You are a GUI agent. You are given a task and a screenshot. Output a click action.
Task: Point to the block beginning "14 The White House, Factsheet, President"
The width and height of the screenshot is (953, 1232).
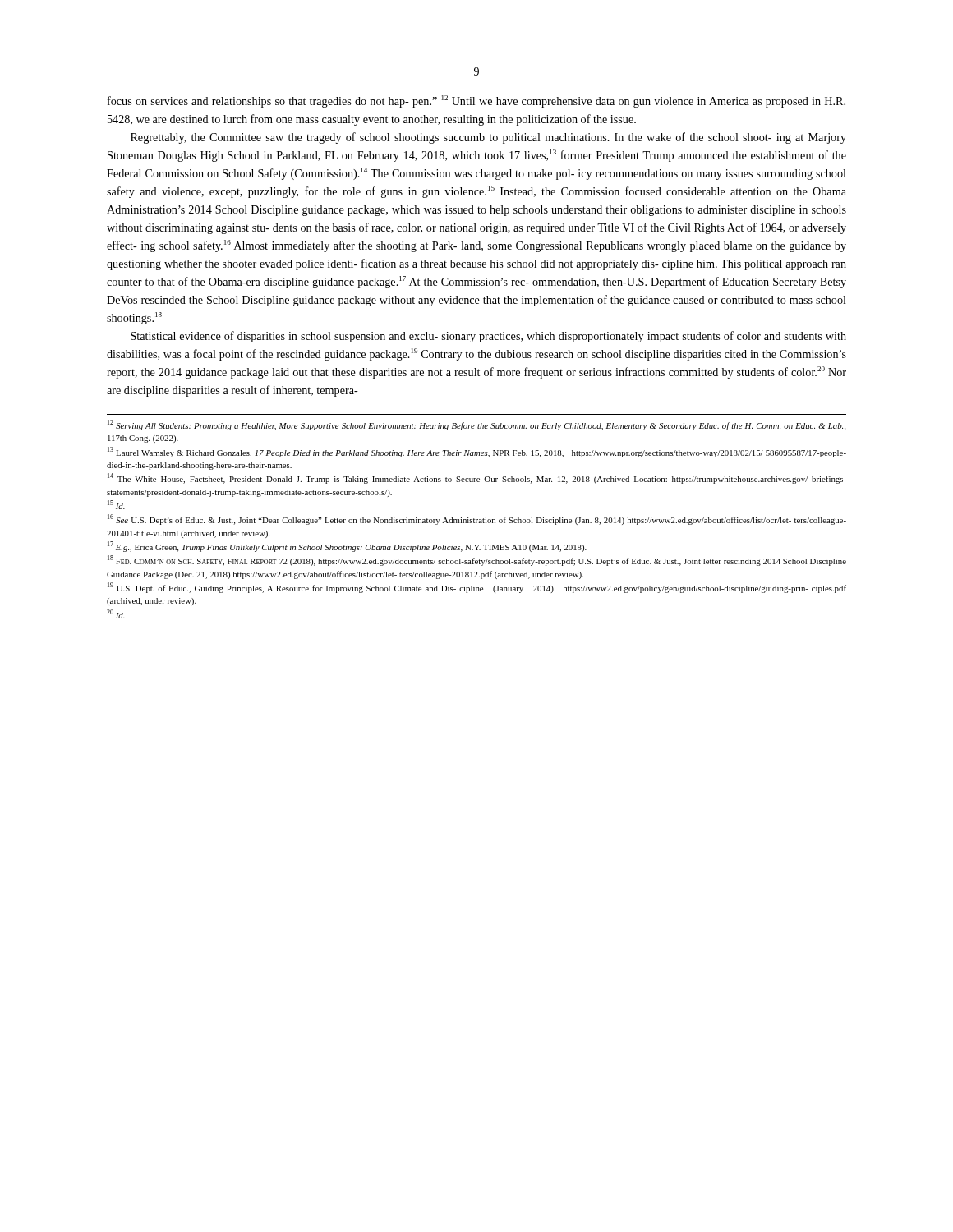476,485
